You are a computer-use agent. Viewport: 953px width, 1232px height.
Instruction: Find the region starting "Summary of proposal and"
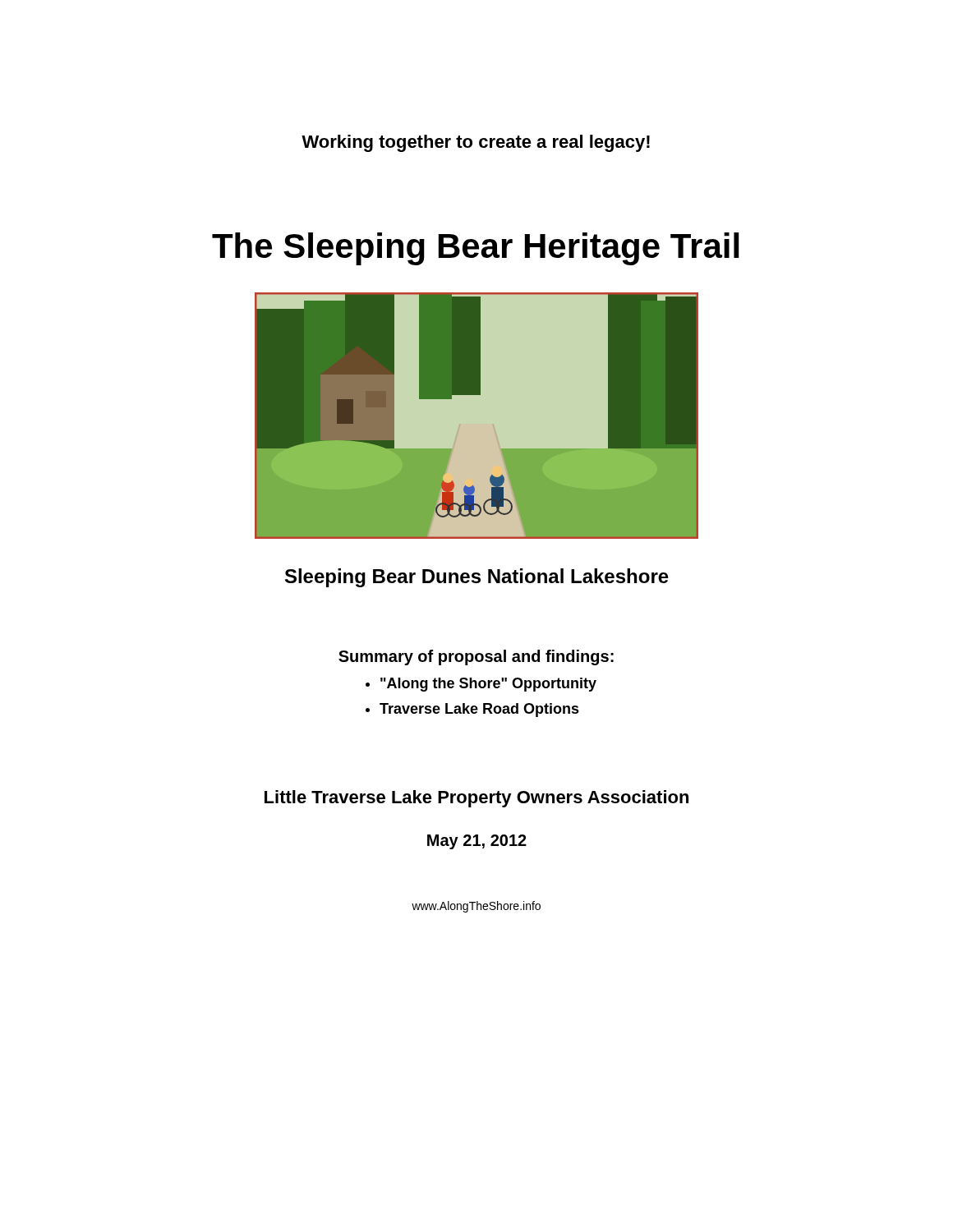click(476, 684)
